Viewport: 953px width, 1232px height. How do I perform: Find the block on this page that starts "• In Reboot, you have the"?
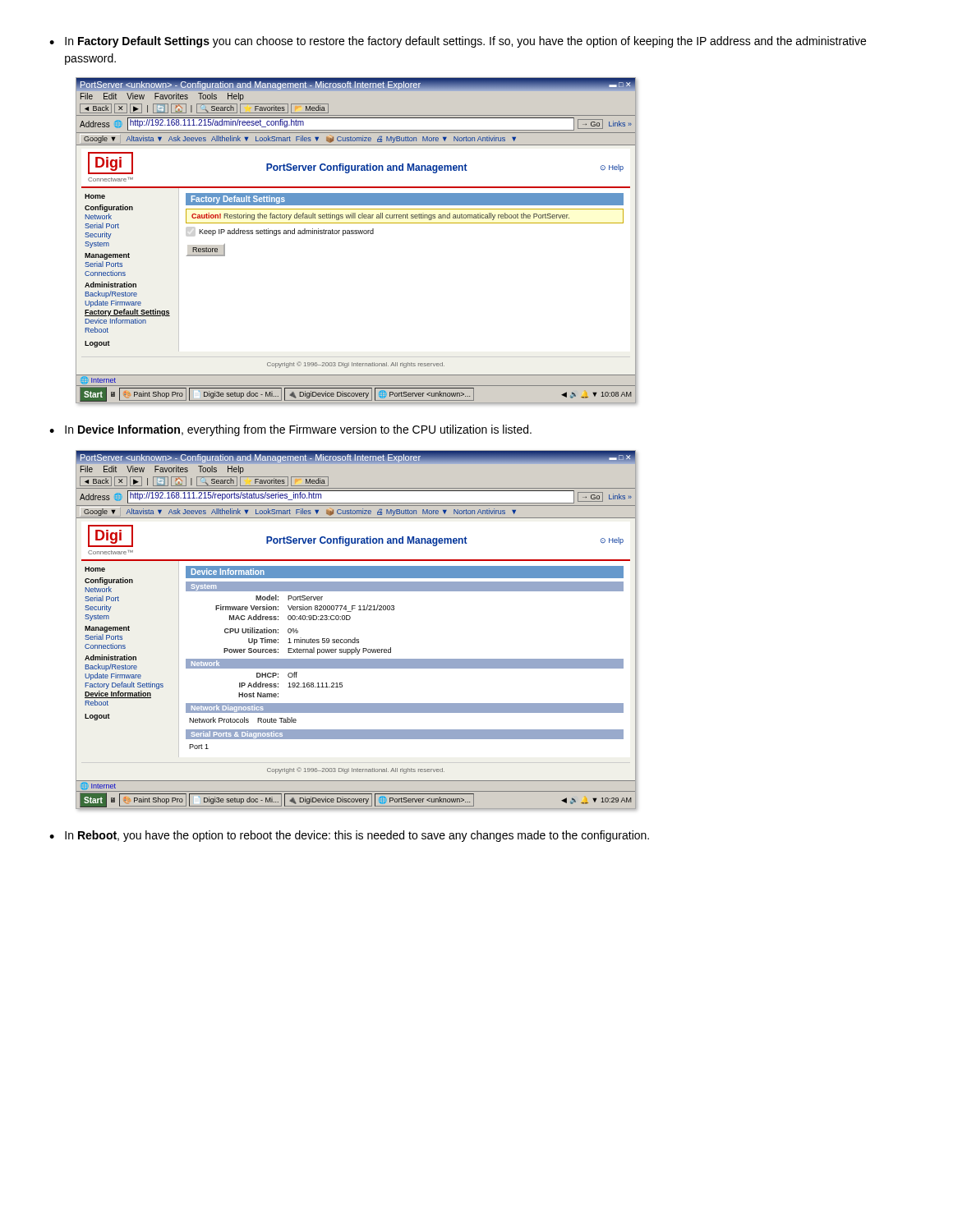point(350,837)
